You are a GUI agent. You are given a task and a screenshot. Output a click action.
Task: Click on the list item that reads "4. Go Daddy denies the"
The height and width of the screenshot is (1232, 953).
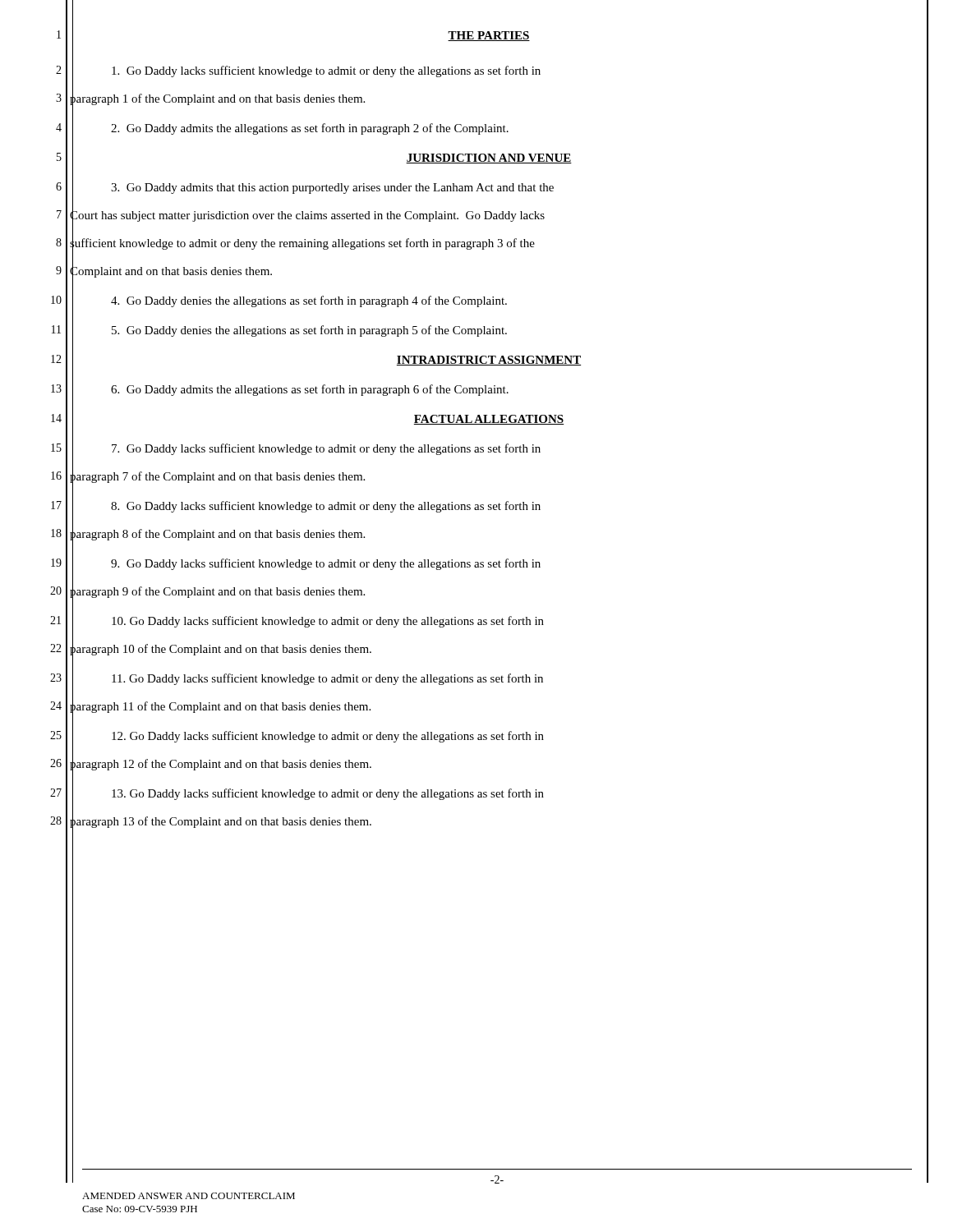[x=489, y=301]
